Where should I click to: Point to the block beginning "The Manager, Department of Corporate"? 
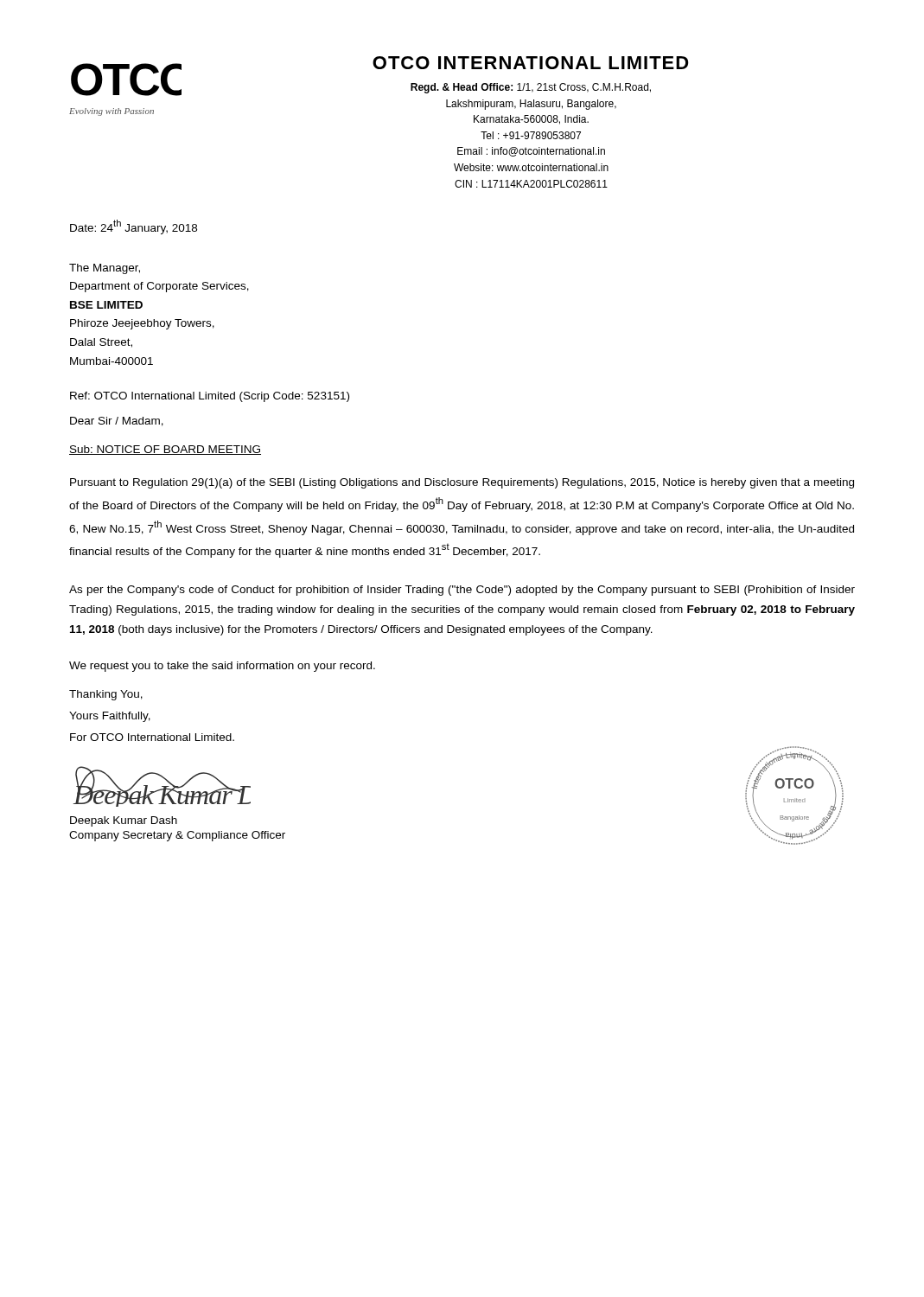159,314
